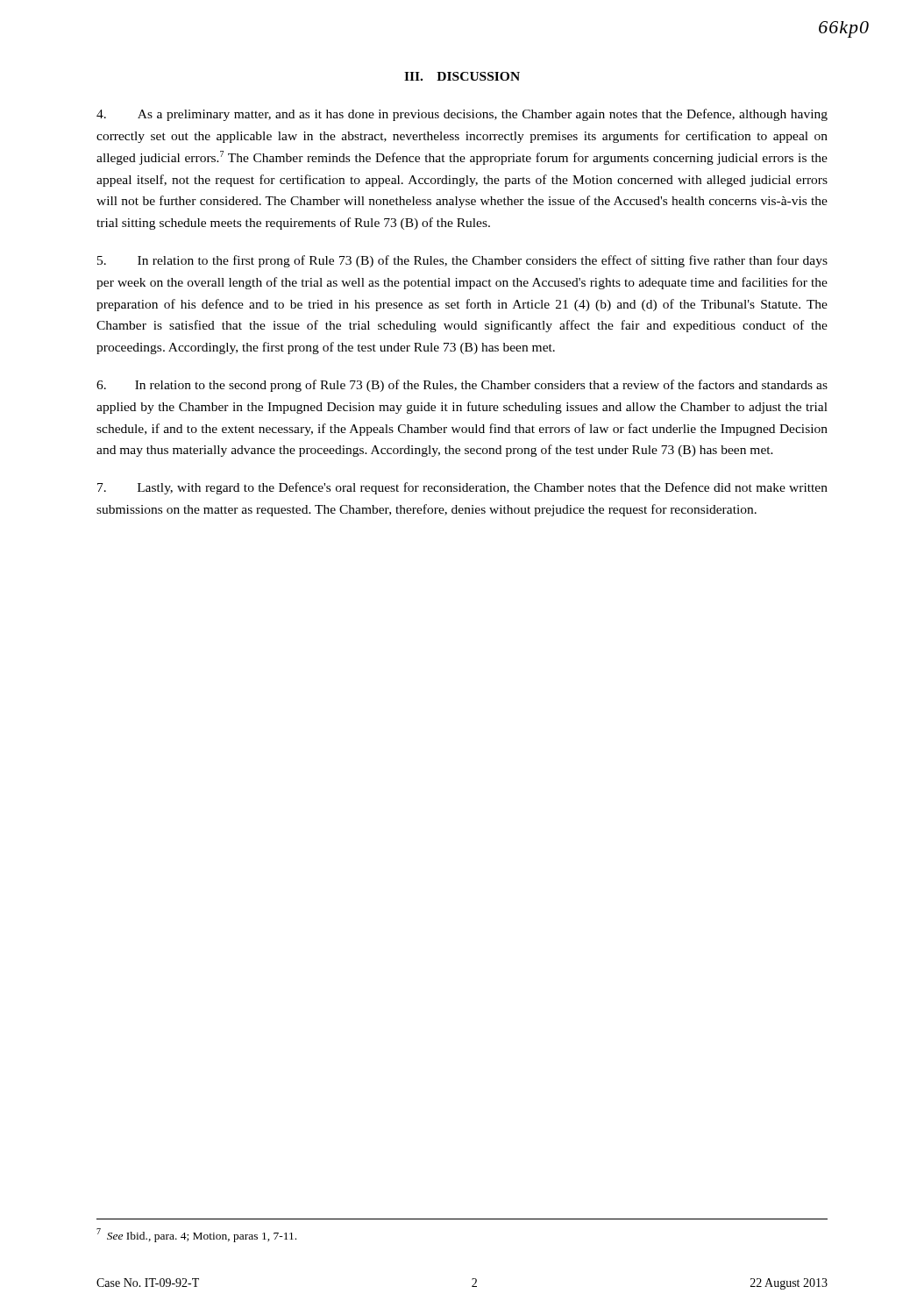
Task: Select the footnote that says "7 See Ibid., para. 4; Motion, paras 1,"
Action: click(x=197, y=1234)
